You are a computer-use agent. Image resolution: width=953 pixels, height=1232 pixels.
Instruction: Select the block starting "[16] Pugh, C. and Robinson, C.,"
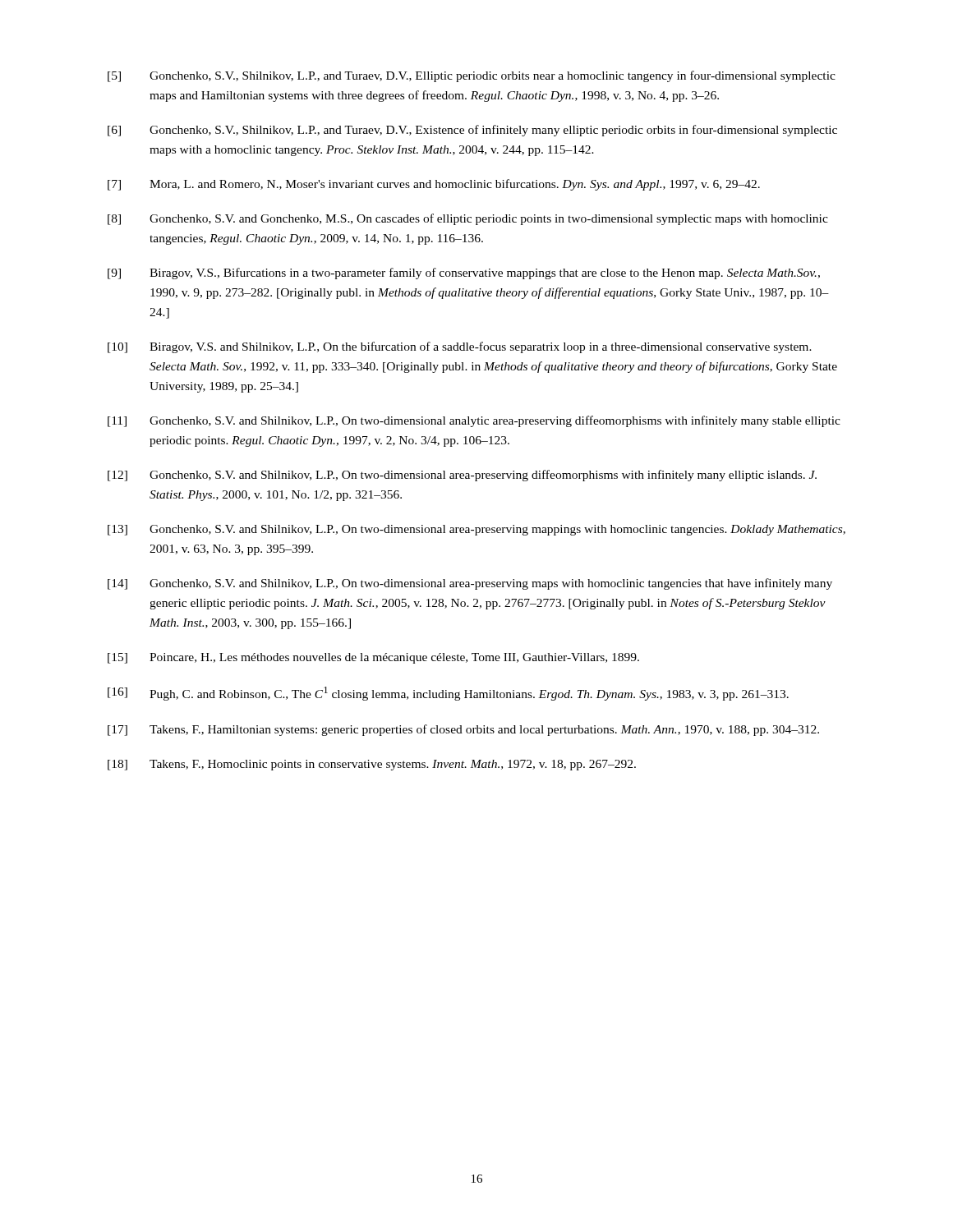[x=476, y=693]
